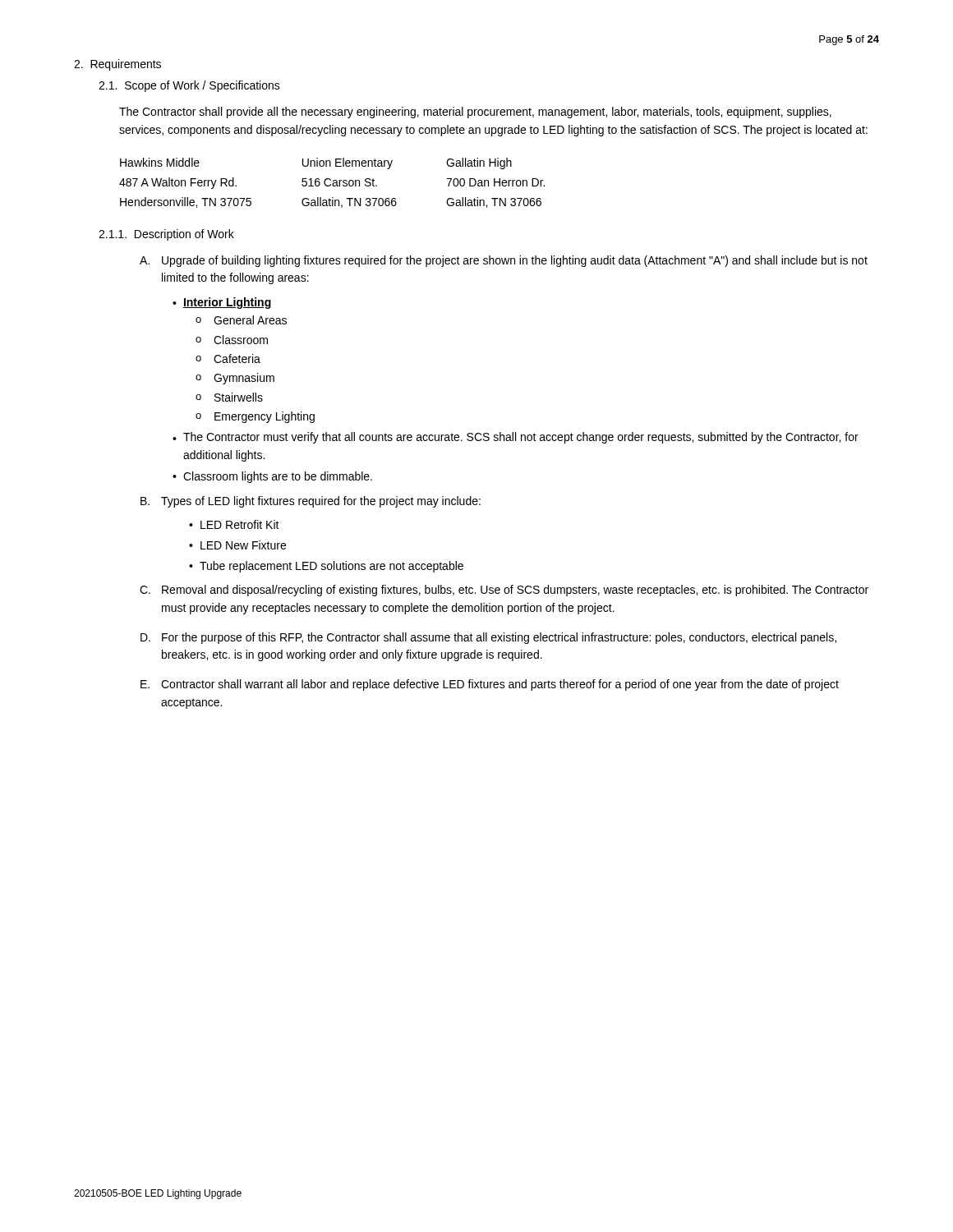
Task: Select the element starting "oGeneral Areas"
Action: (241, 321)
